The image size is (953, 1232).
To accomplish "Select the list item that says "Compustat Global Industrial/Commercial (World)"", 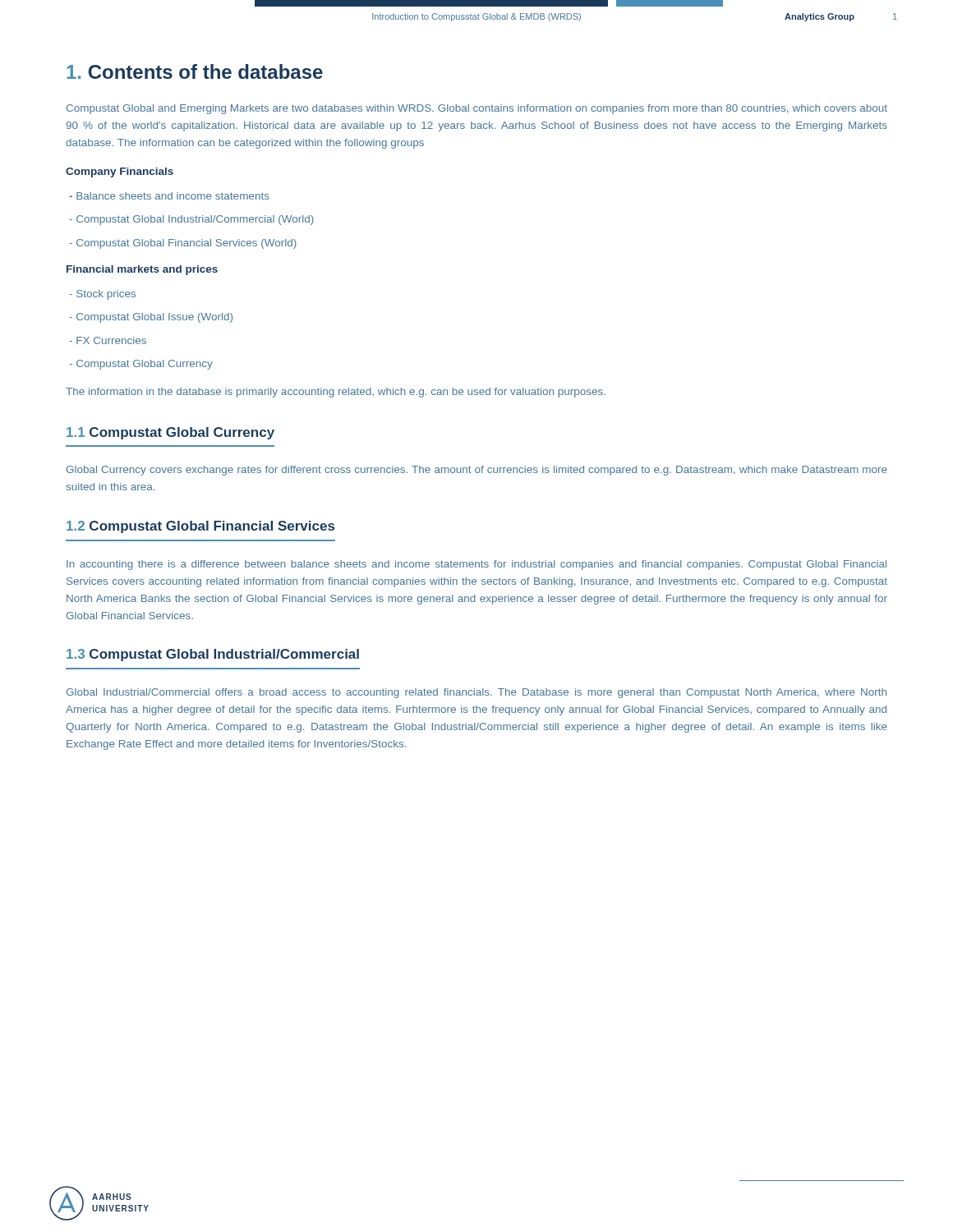I will pyautogui.click(x=192, y=219).
